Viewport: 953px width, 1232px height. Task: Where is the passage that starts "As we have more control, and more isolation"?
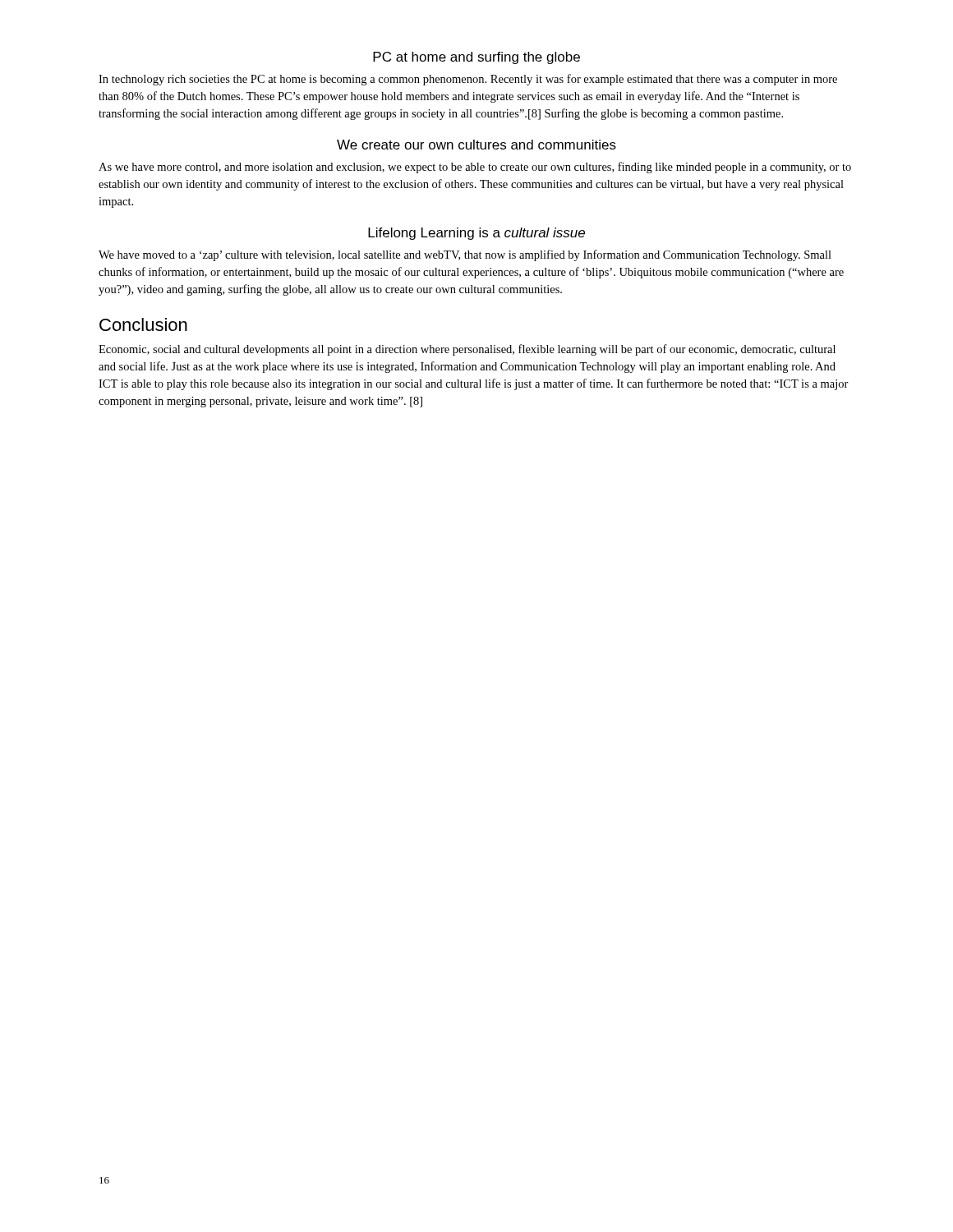(475, 184)
